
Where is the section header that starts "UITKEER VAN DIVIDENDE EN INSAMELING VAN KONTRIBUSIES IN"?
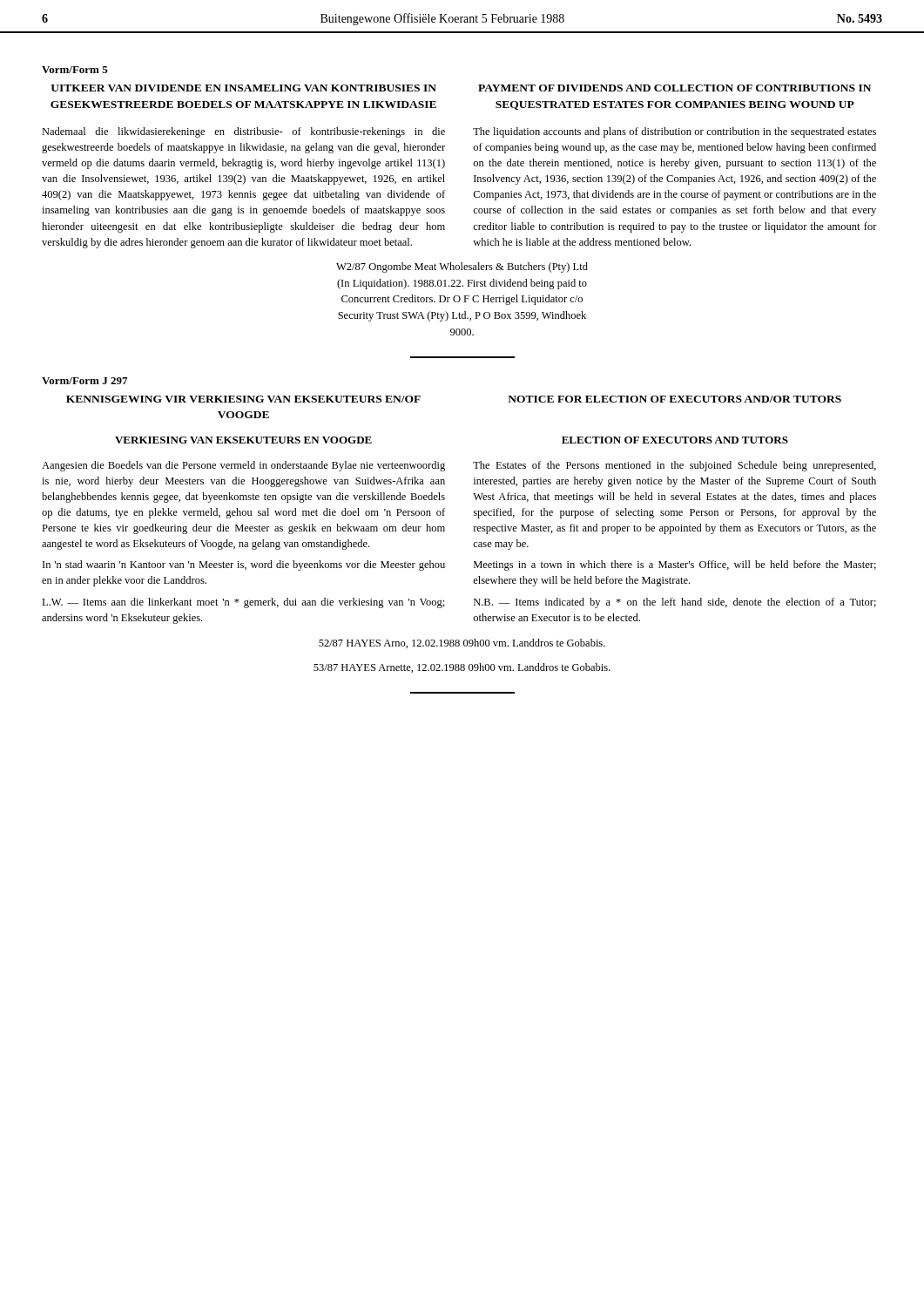243,96
